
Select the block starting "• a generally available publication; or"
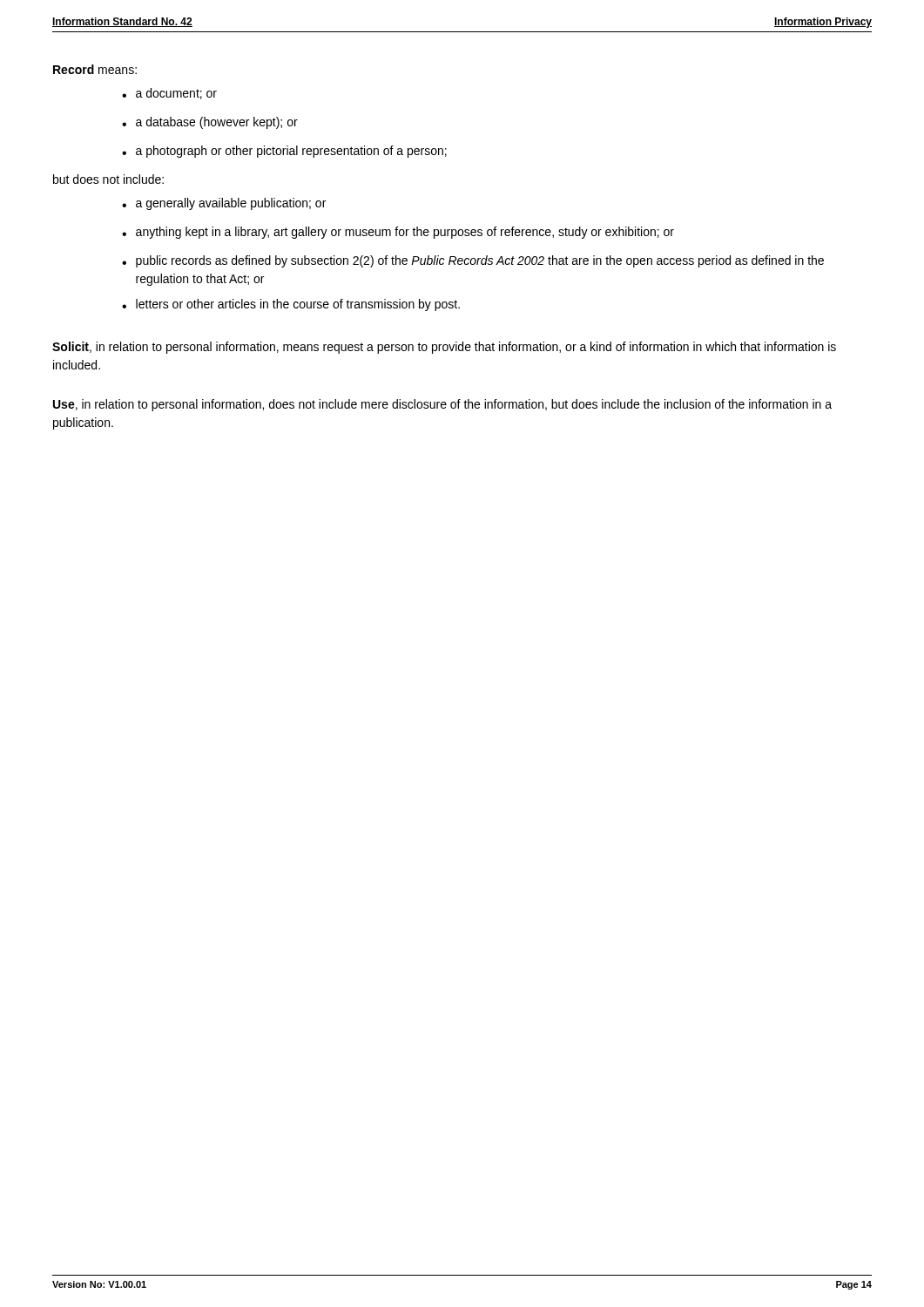click(x=224, y=204)
